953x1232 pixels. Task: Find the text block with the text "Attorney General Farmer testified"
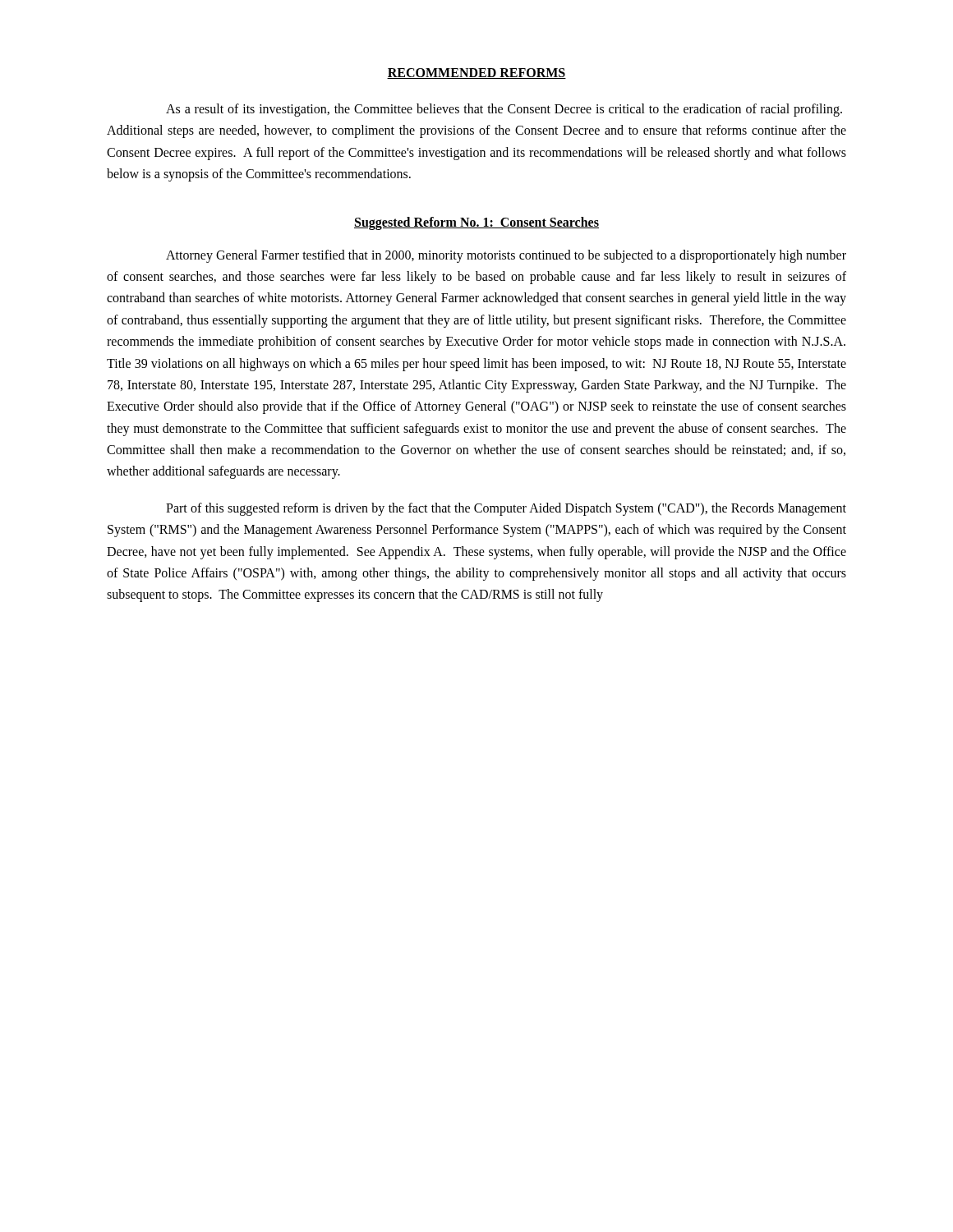[x=476, y=364]
